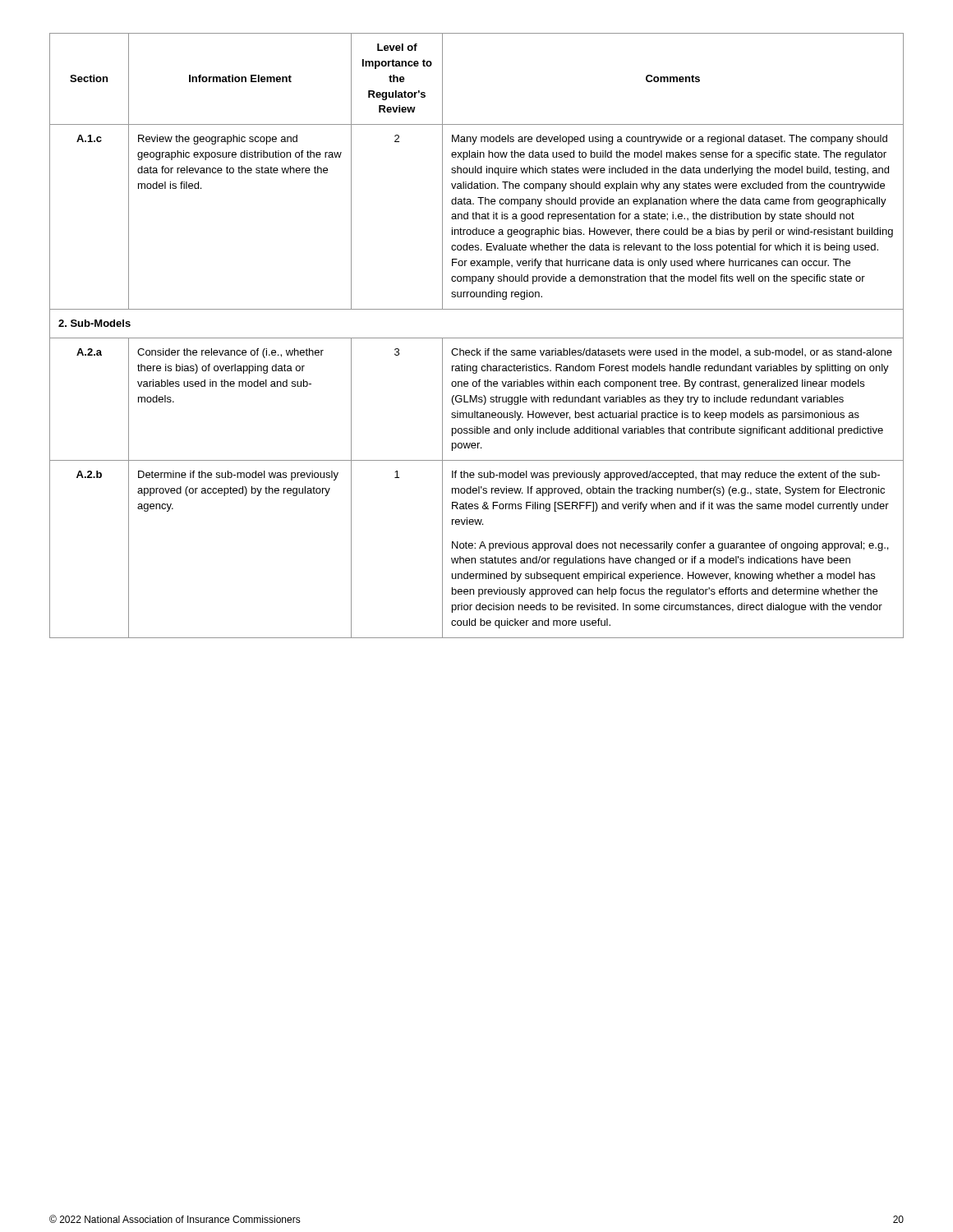Locate the table with the text "Many models are developed using"
The width and height of the screenshot is (953, 1232).
(x=476, y=335)
